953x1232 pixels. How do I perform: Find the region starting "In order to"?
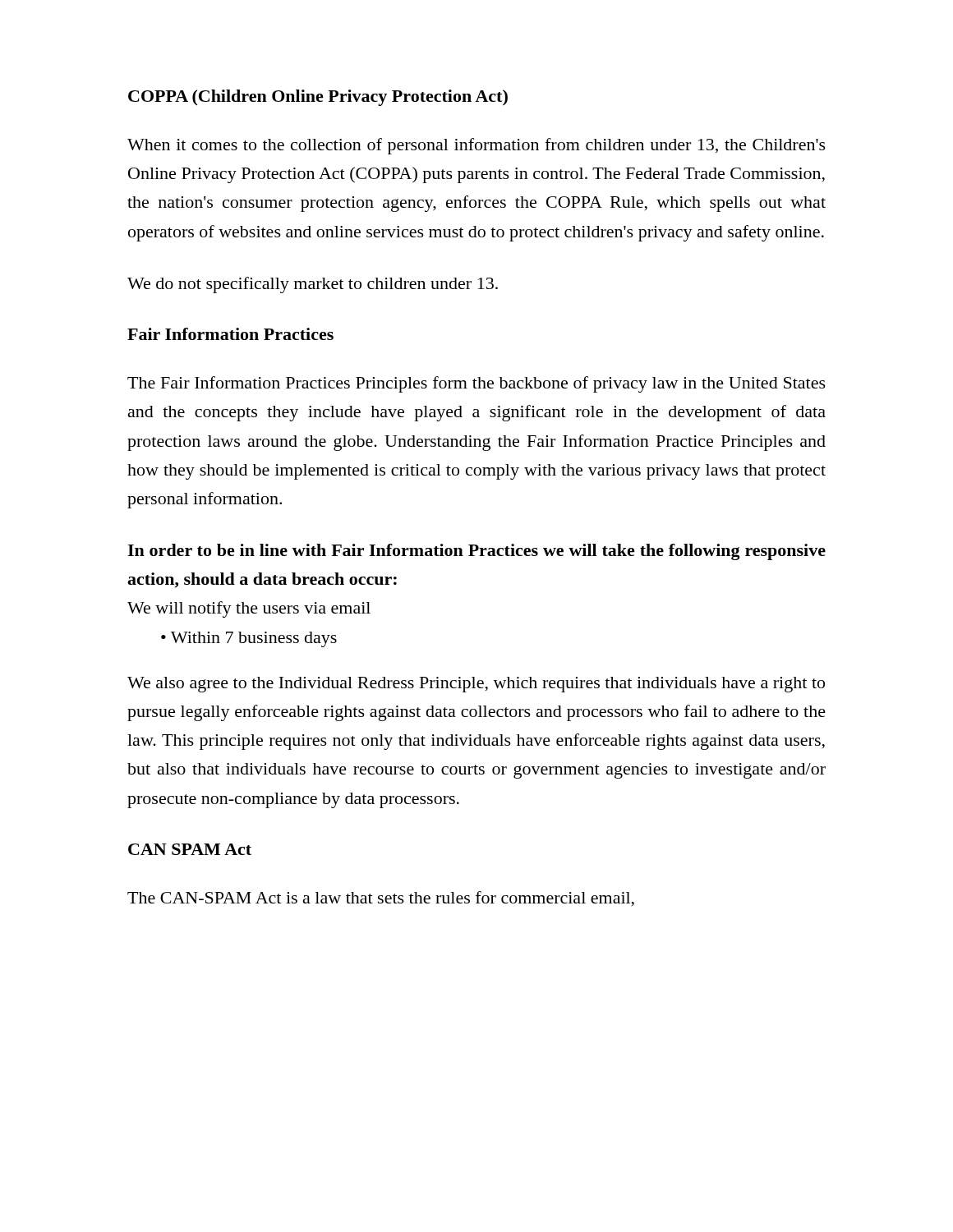tap(476, 552)
